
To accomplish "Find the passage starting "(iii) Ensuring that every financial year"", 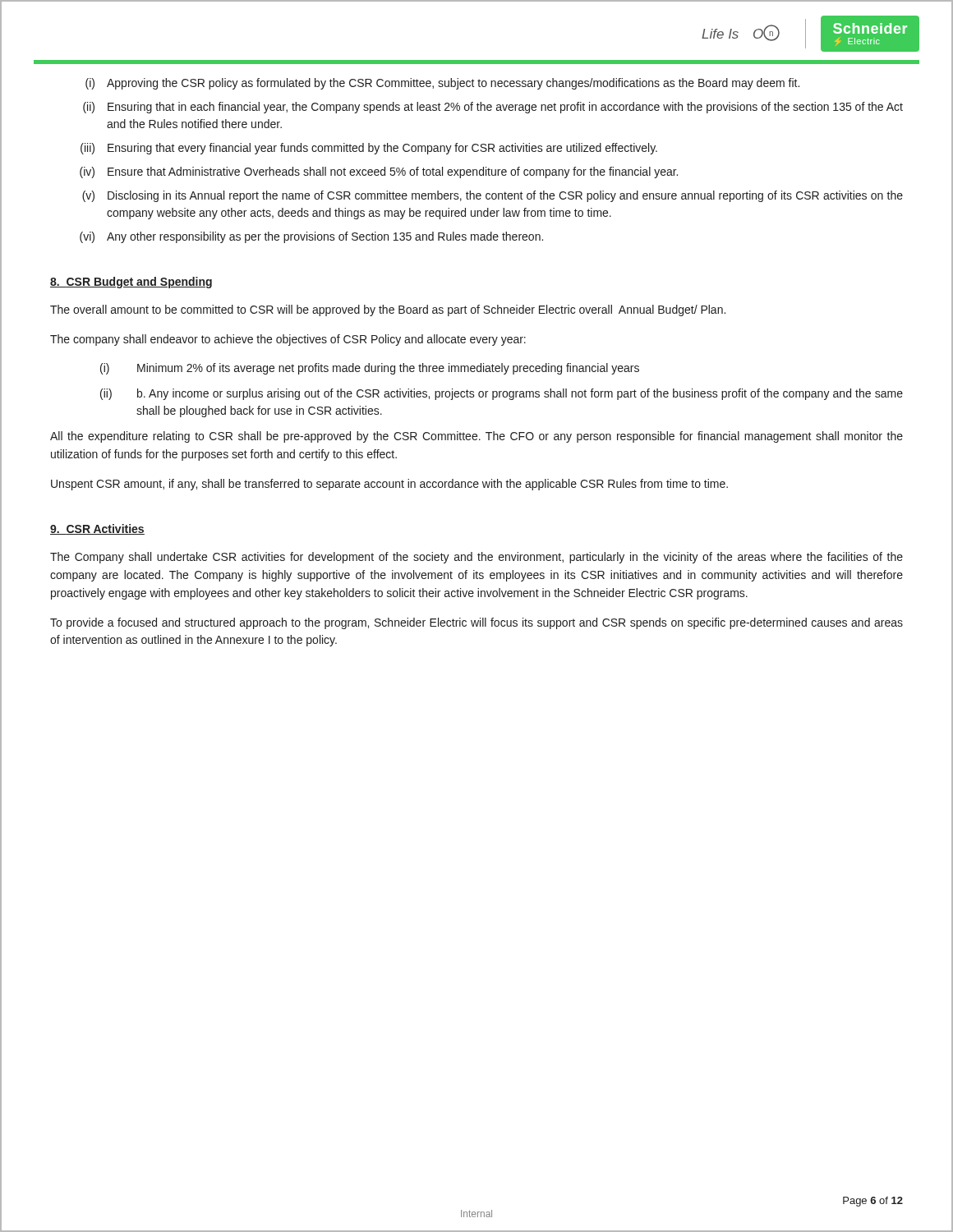I will tap(476, 148).
